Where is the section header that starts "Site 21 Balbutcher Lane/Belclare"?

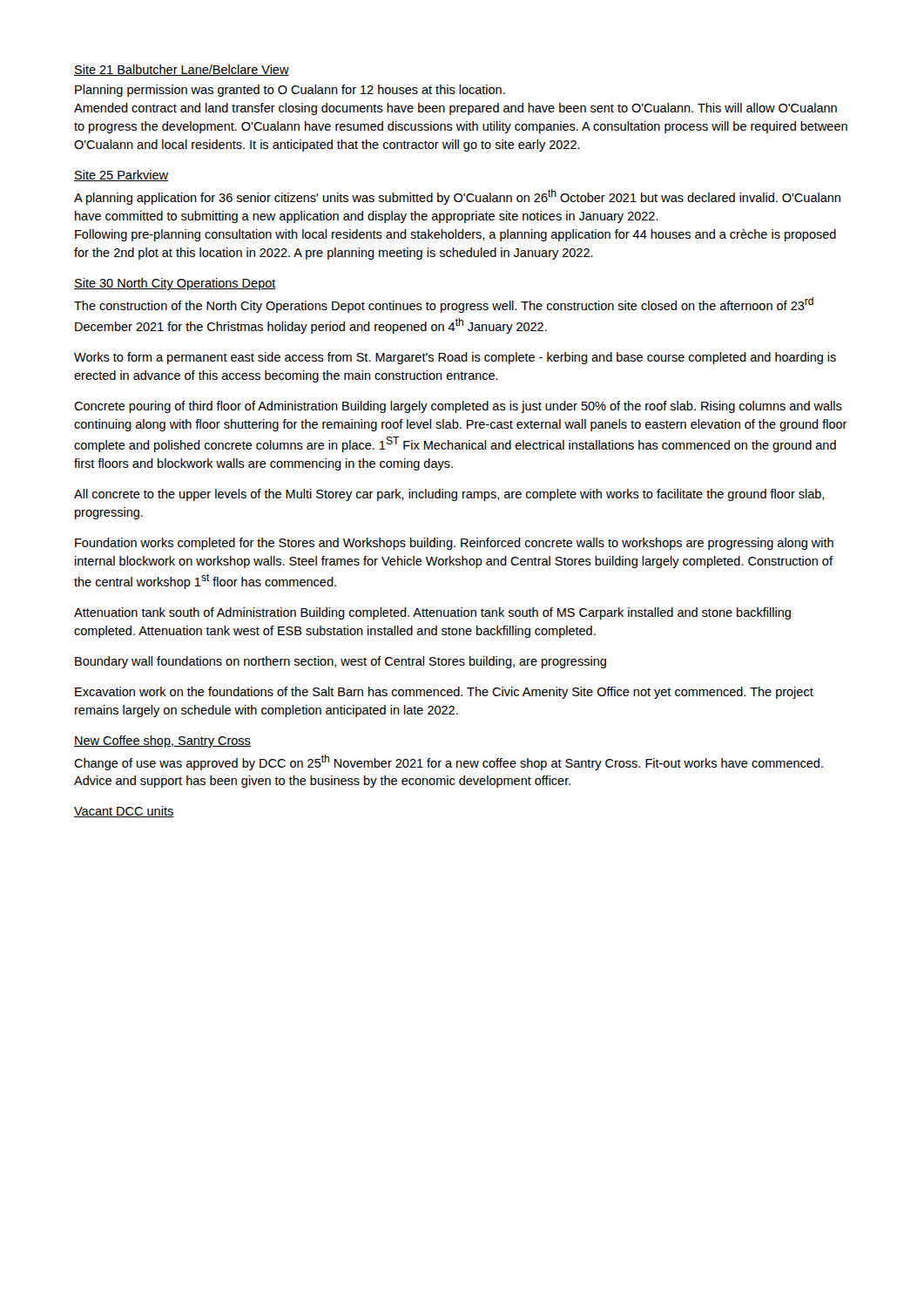click(181, 70)
